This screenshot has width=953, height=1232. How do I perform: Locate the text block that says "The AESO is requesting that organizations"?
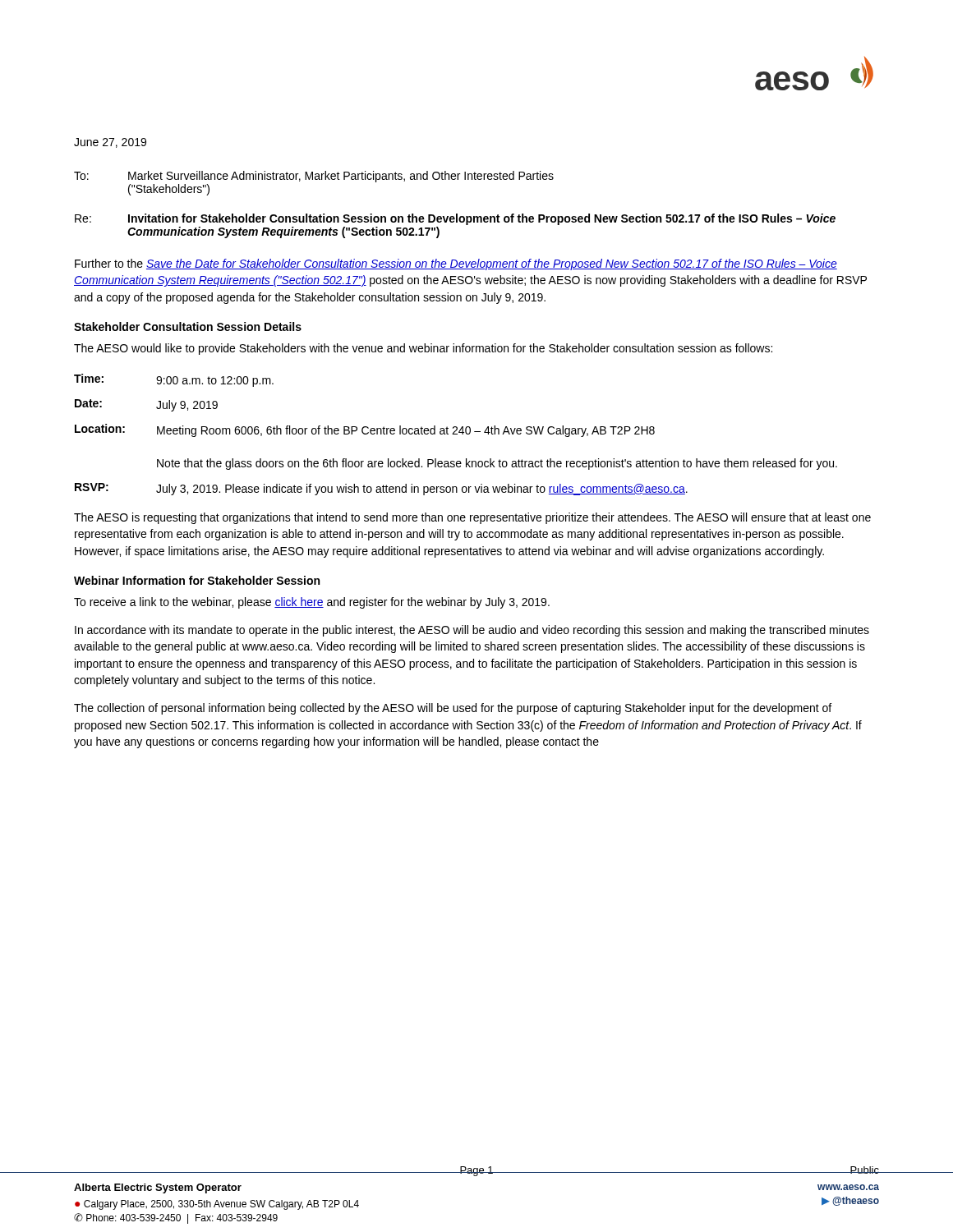[x=472, y=534]
